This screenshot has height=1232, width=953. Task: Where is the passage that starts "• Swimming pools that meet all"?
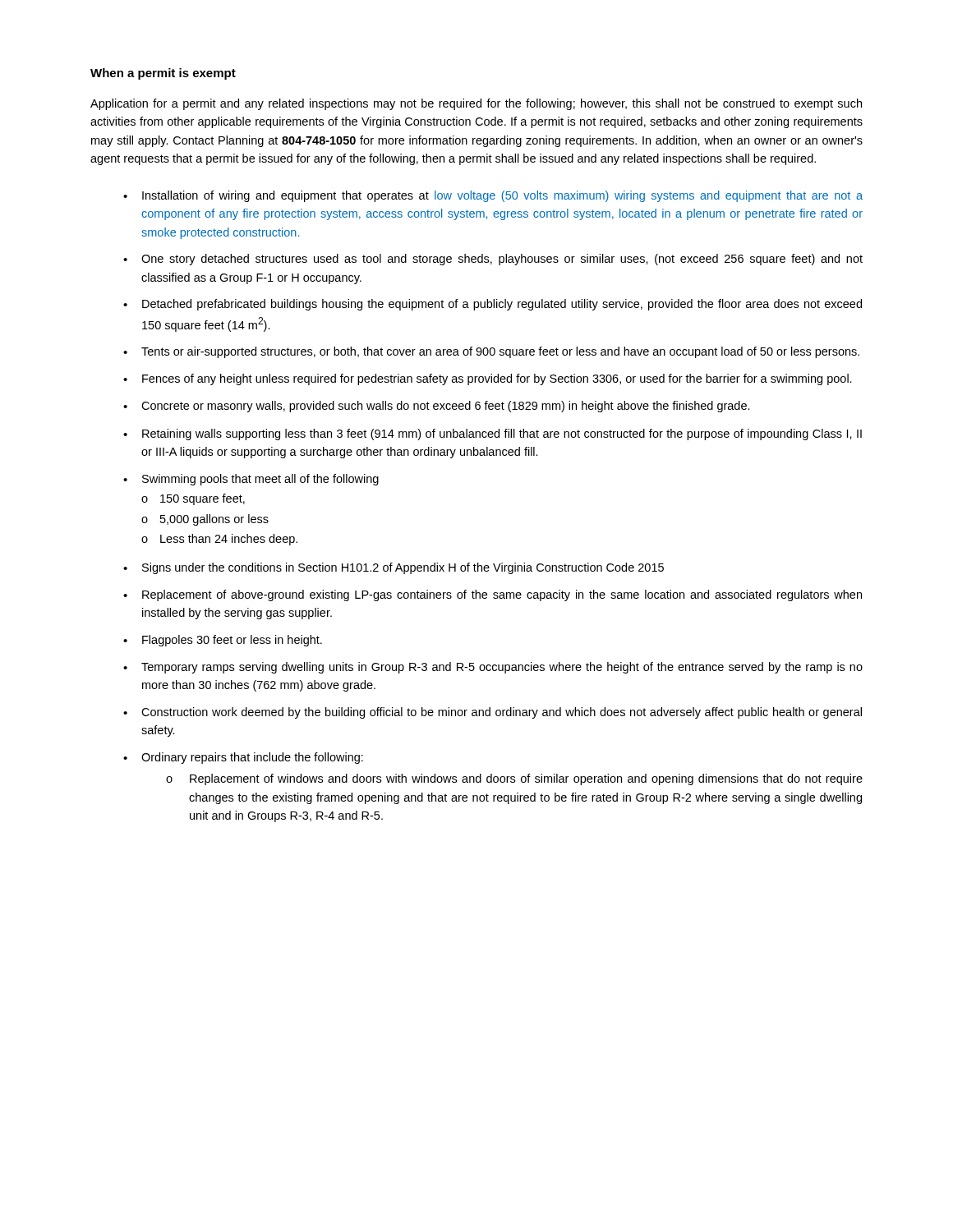pyautogui.click(x=251, y=480)
